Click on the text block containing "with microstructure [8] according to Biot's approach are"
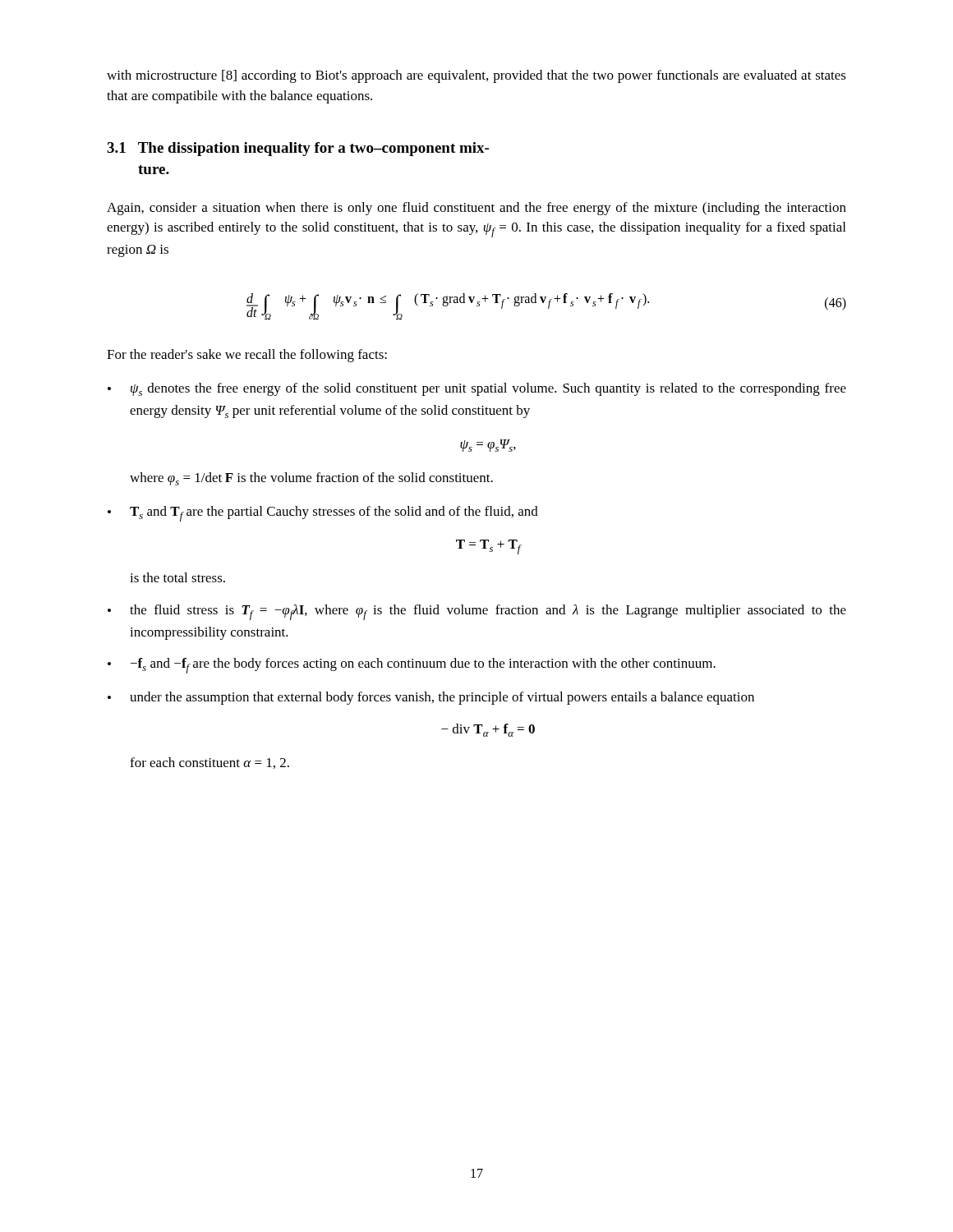 tap(476, 85)
